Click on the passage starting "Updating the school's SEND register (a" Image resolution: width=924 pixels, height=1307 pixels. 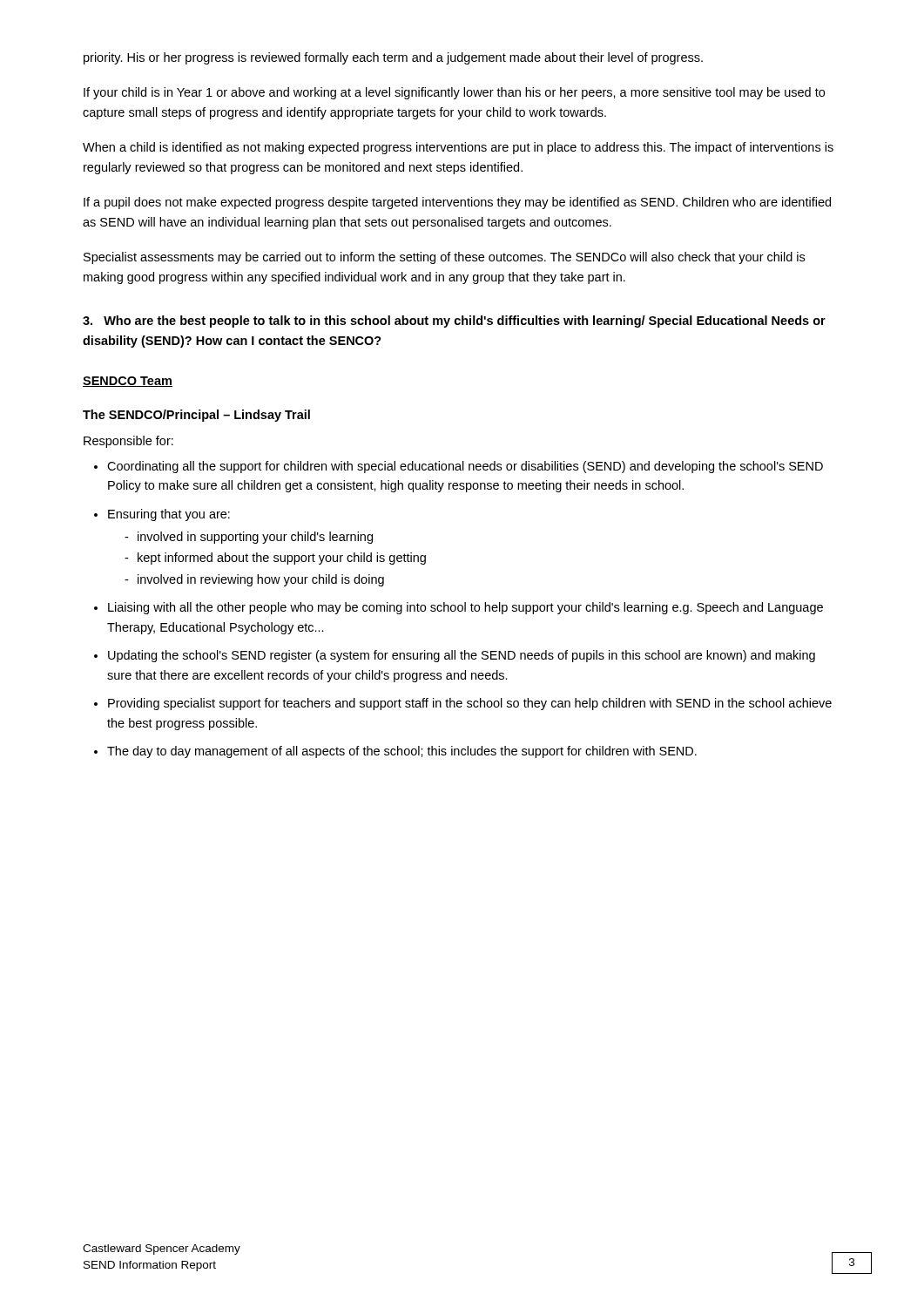click(x=461, y=665)
